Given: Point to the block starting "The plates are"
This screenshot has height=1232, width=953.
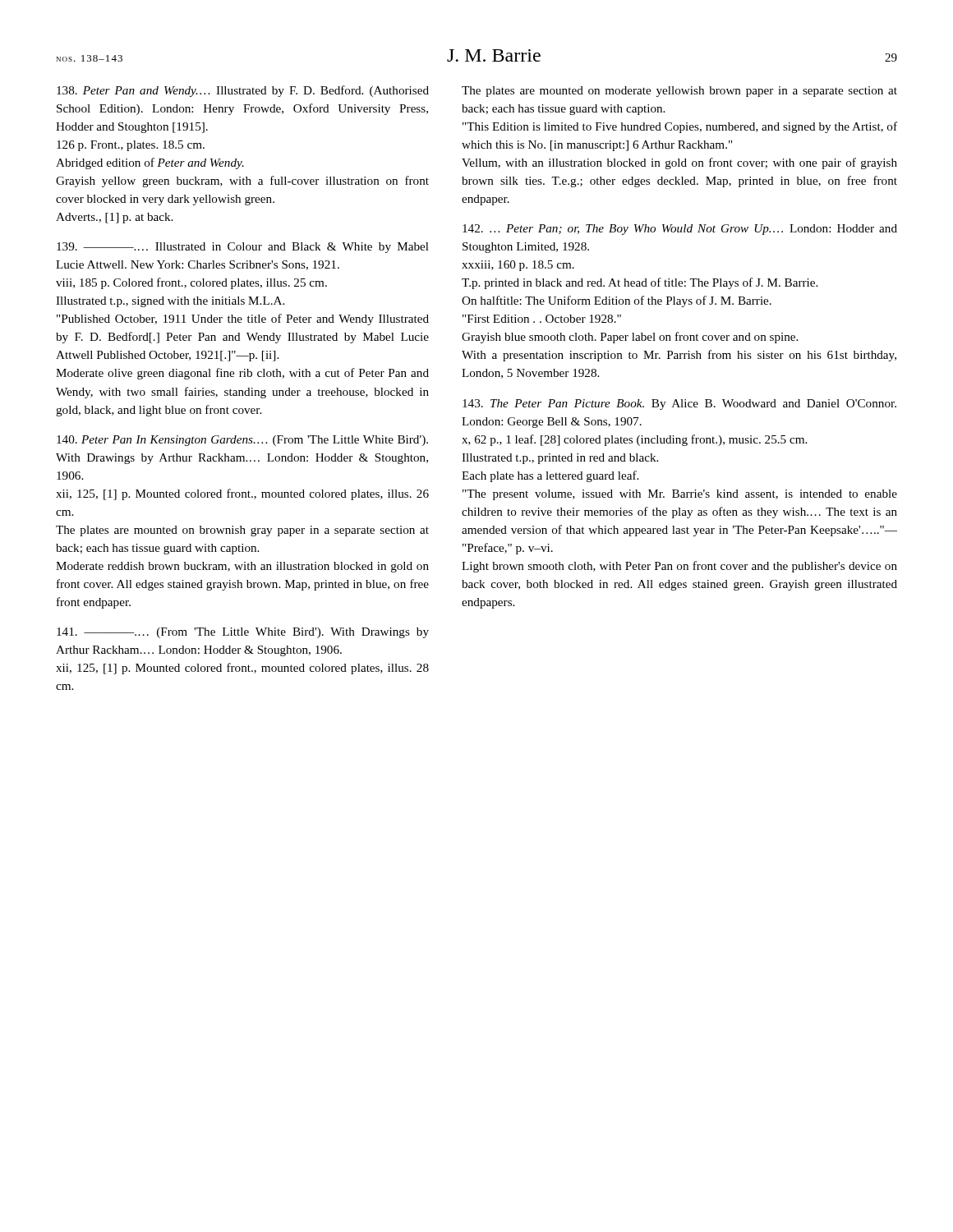Looking at the screenshot, I should (x=679, y=145).
